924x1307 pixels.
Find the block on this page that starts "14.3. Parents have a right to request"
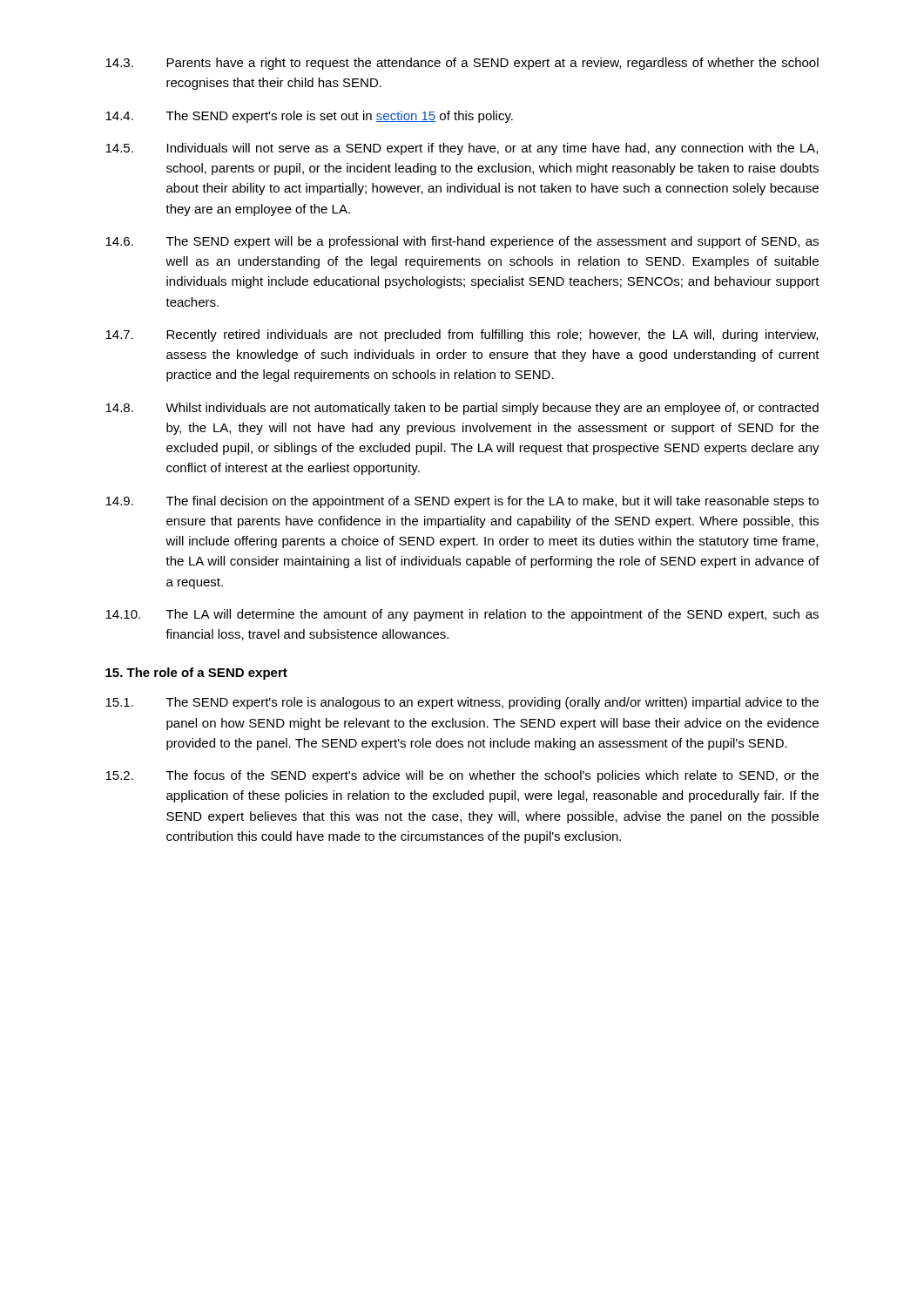462,73
